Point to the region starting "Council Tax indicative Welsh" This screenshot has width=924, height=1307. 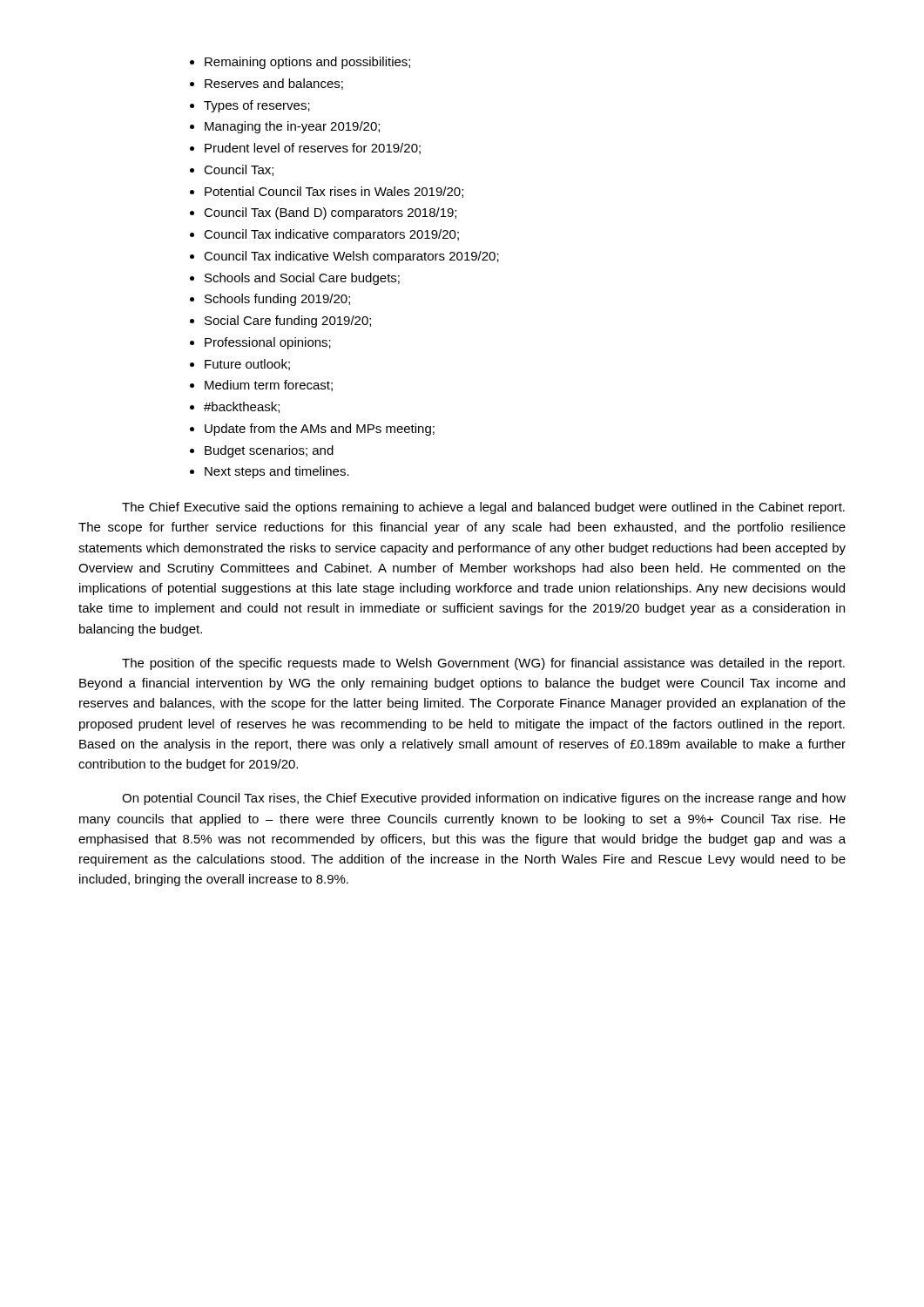[352, 256]
